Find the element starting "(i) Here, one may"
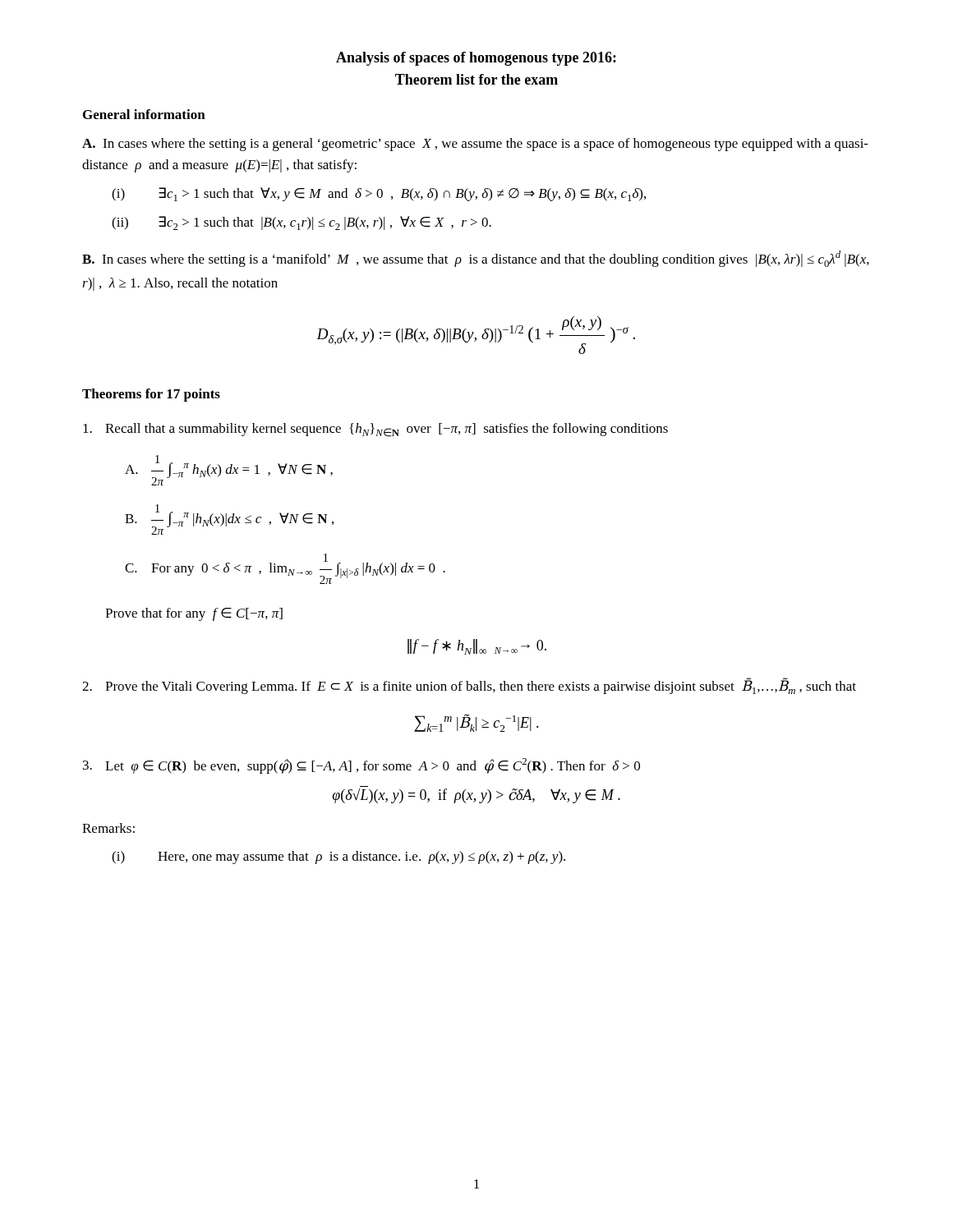The image size is (953, 1232). pos(324,856)
